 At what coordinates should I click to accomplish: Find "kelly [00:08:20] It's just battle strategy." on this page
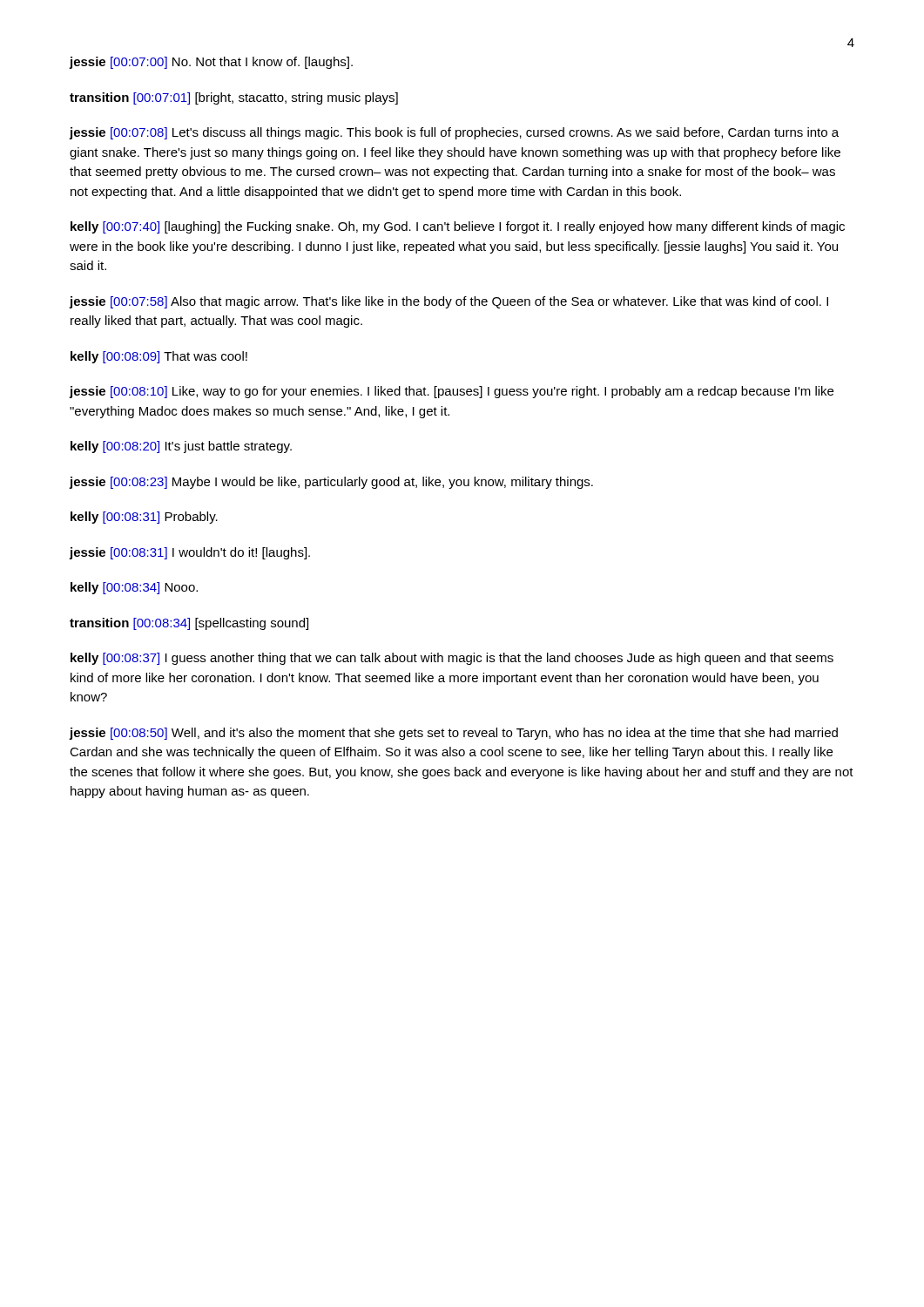pyautogui.click(x=181, y=446)
